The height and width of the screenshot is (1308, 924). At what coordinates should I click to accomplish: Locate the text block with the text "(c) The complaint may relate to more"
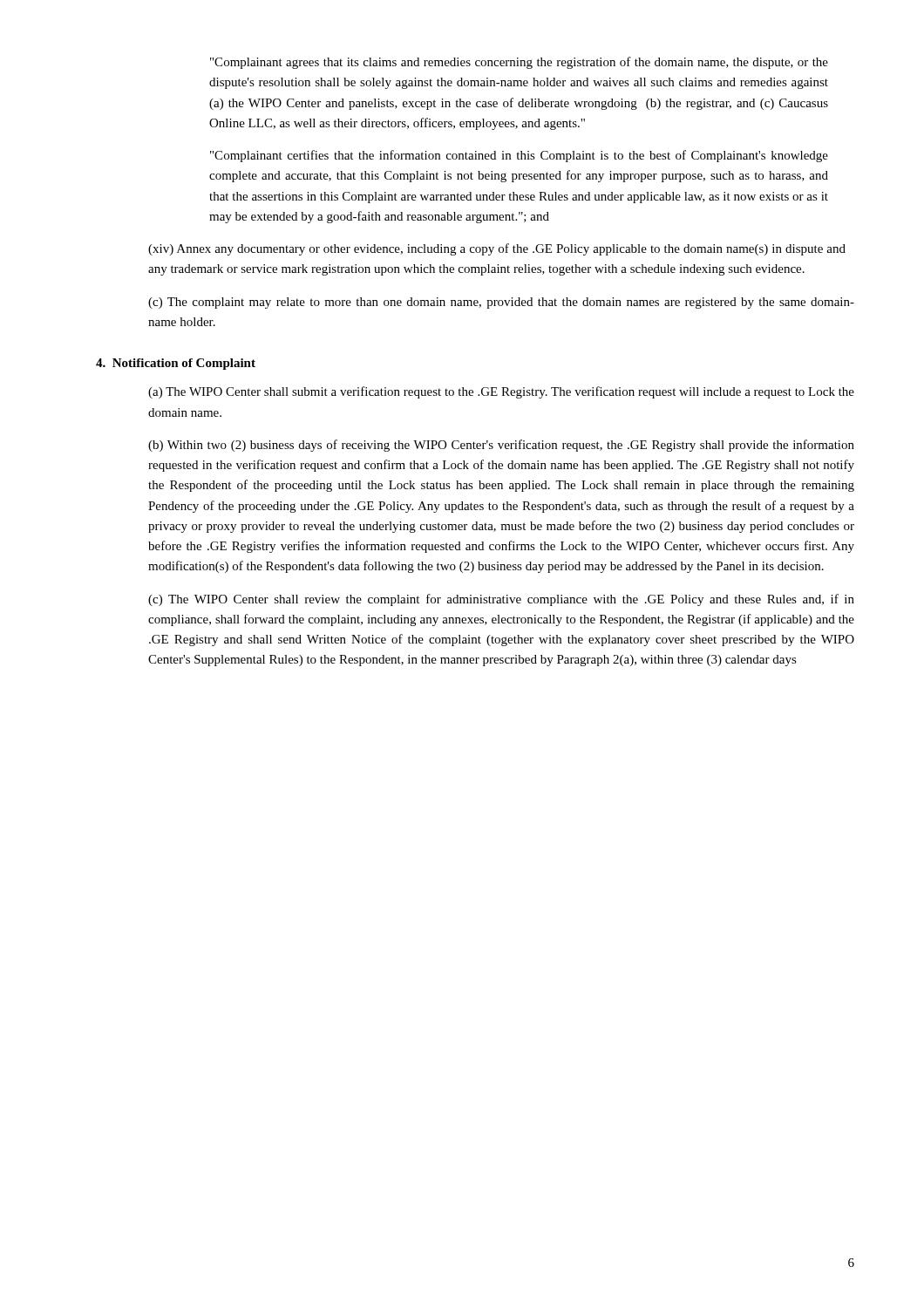pyautogui.click(x=501, y=311)
